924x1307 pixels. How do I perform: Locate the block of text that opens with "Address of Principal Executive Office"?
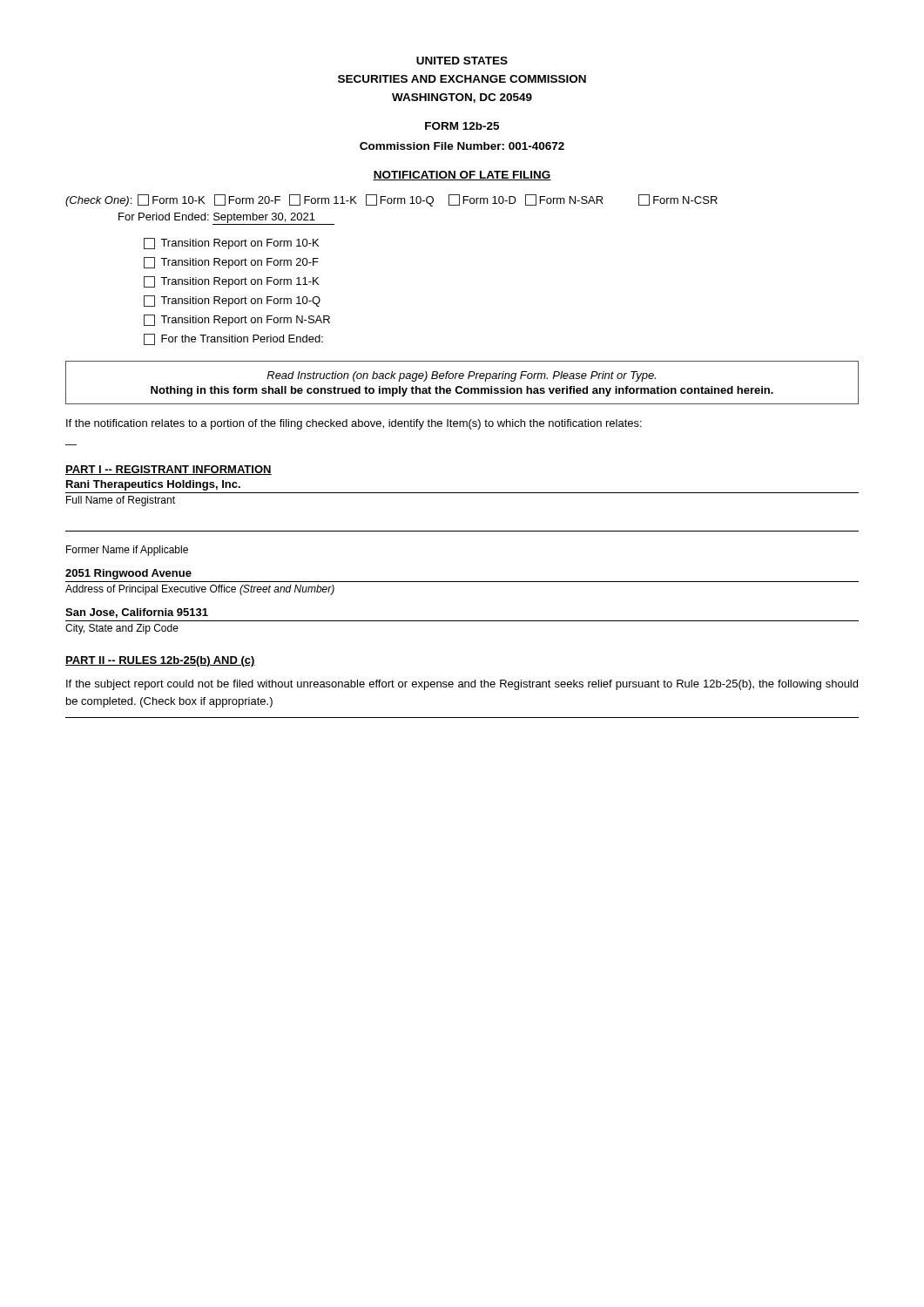click(200, 589)
